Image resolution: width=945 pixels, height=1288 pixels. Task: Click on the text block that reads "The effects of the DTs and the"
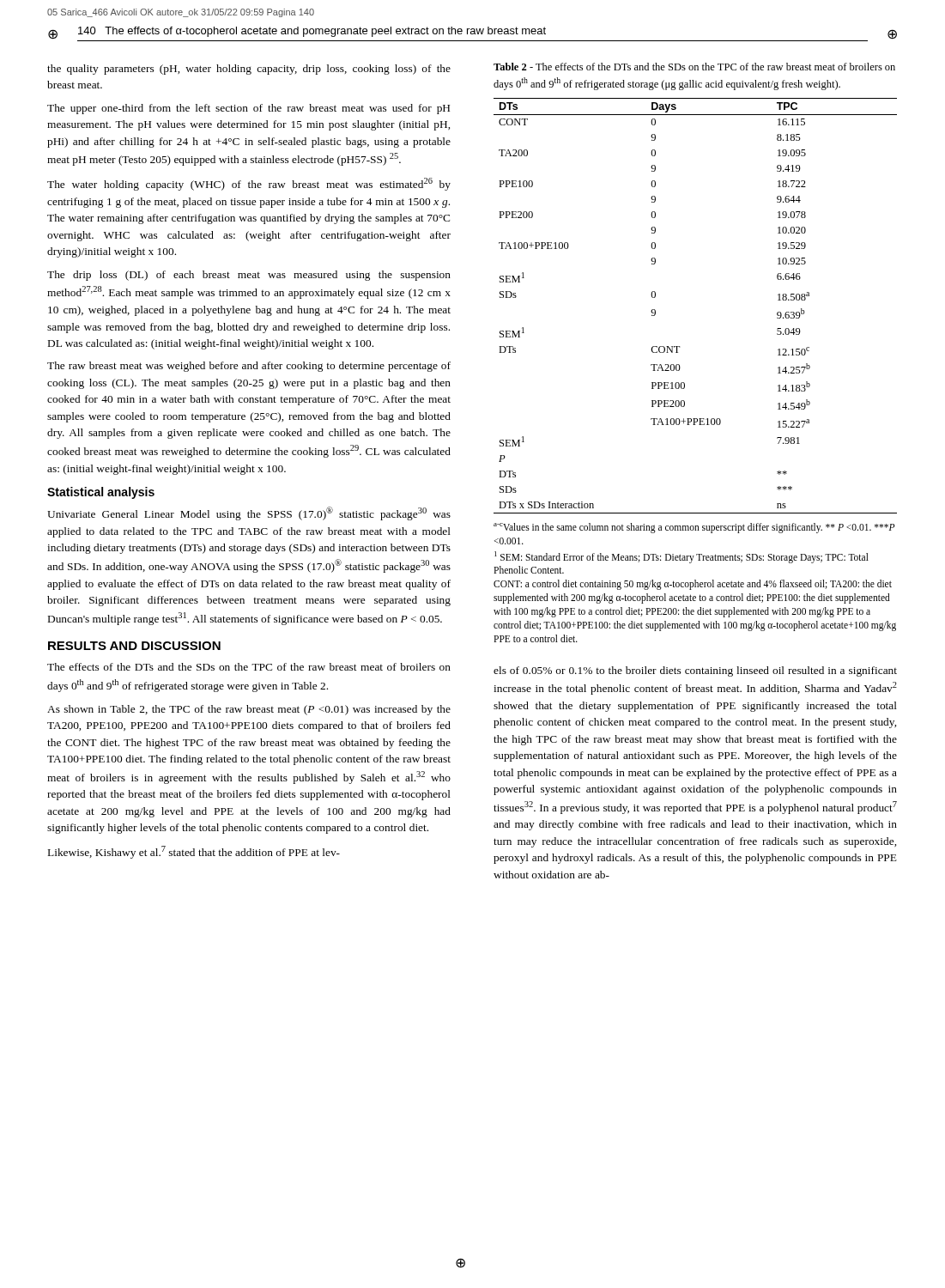[249, 676]
